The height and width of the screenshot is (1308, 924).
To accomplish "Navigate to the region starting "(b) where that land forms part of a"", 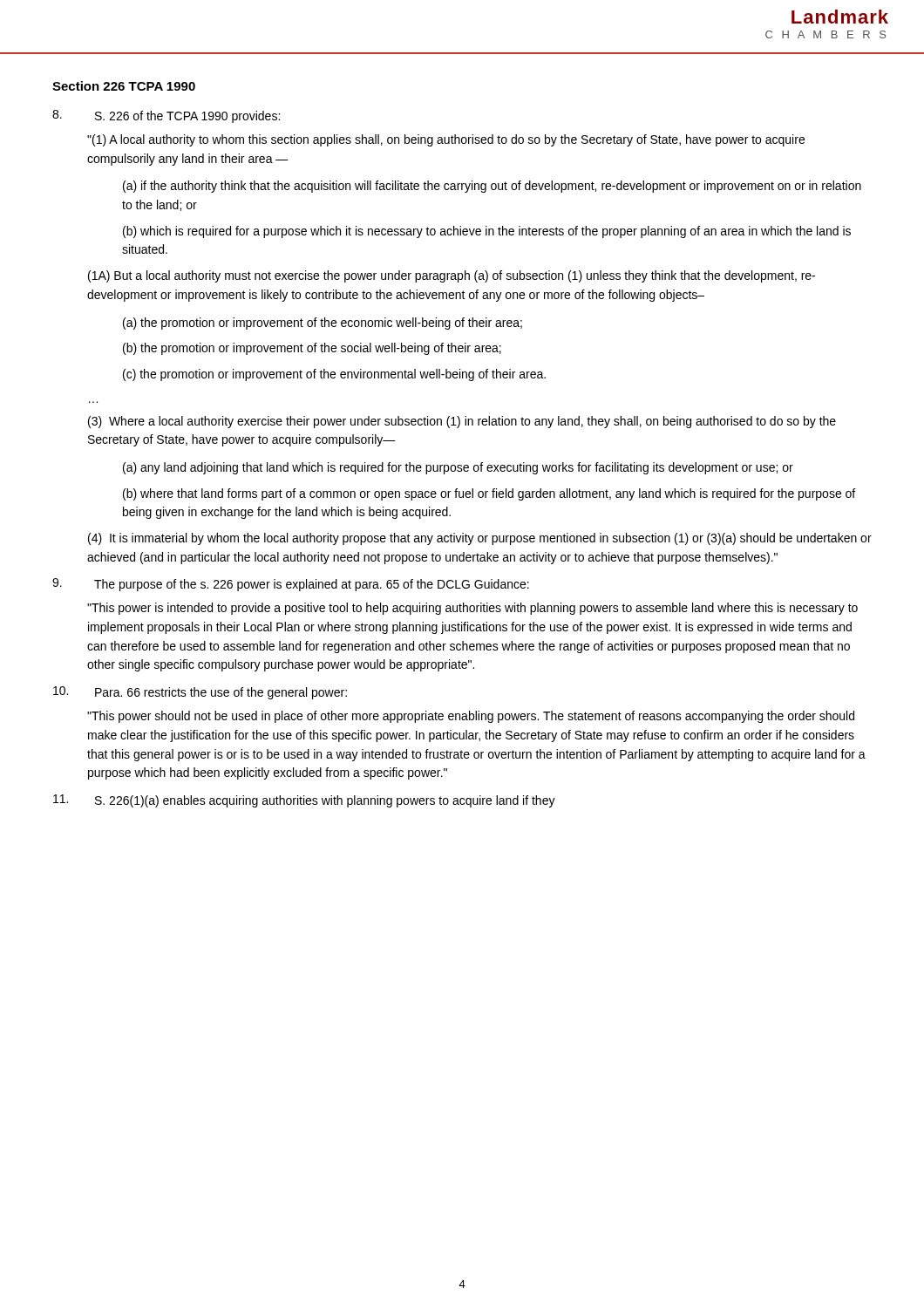I will tap(489, 503).
